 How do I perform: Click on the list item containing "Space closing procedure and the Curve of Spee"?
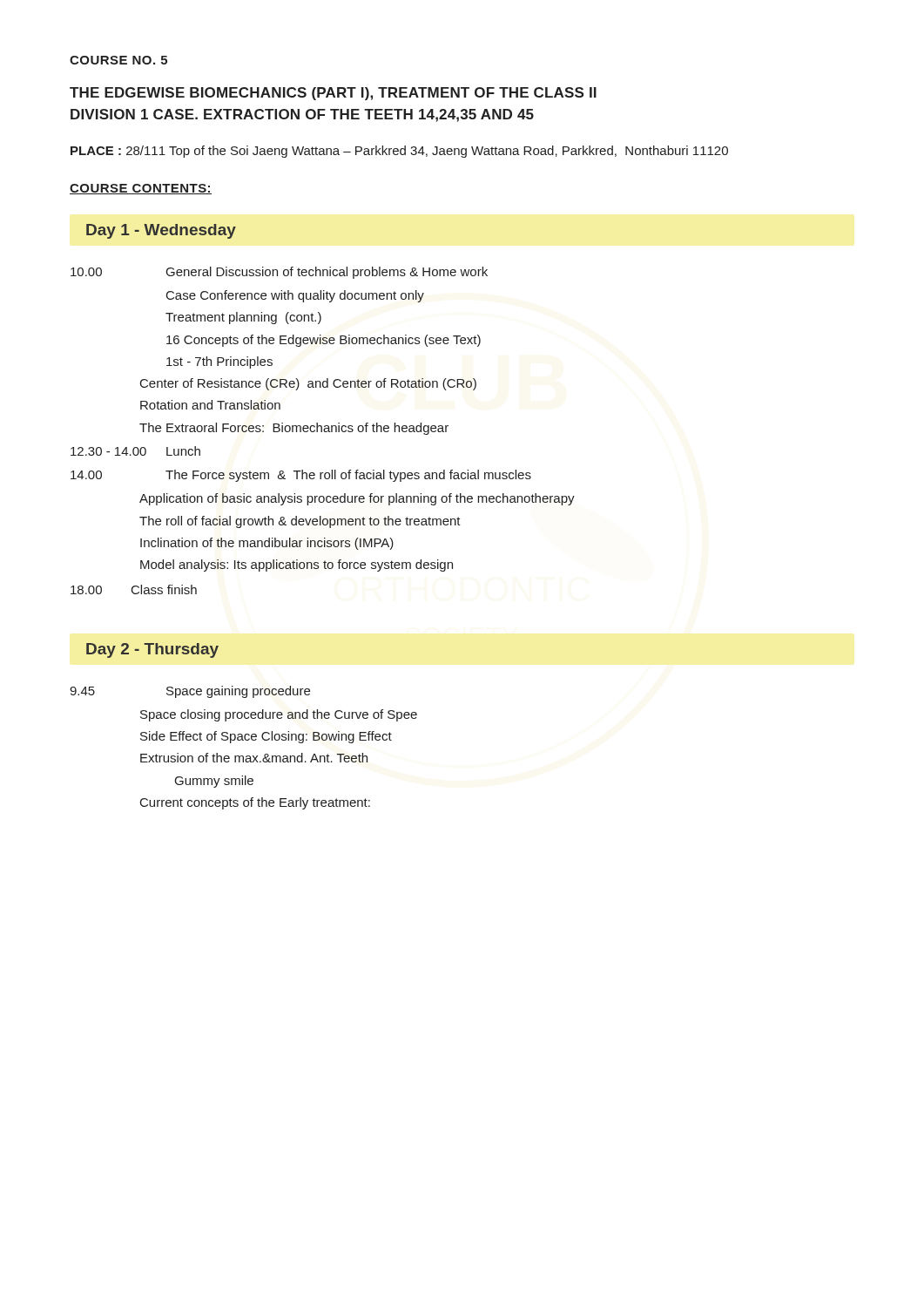tap(278, 714)
